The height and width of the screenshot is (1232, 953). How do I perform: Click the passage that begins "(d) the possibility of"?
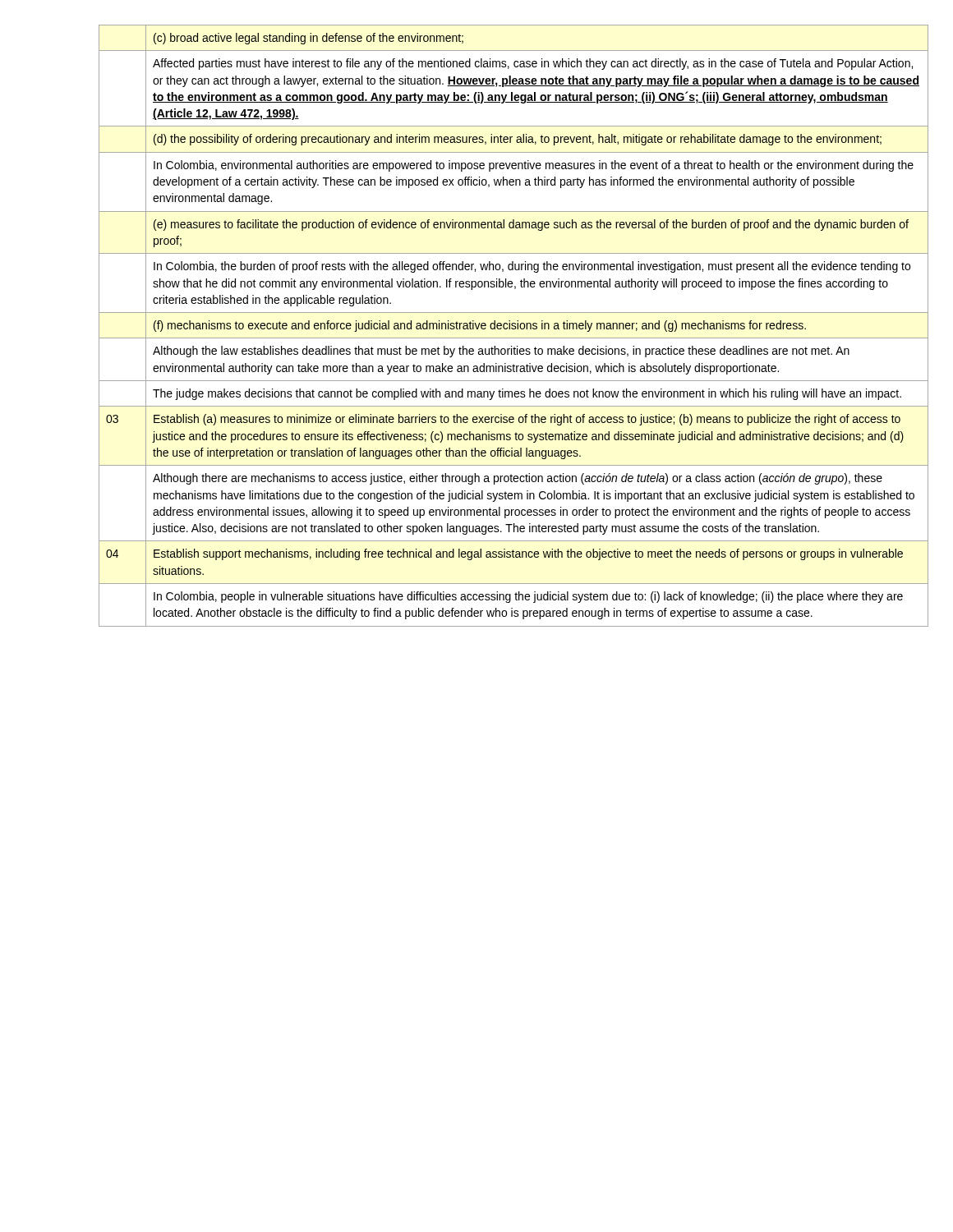[518, 139]
